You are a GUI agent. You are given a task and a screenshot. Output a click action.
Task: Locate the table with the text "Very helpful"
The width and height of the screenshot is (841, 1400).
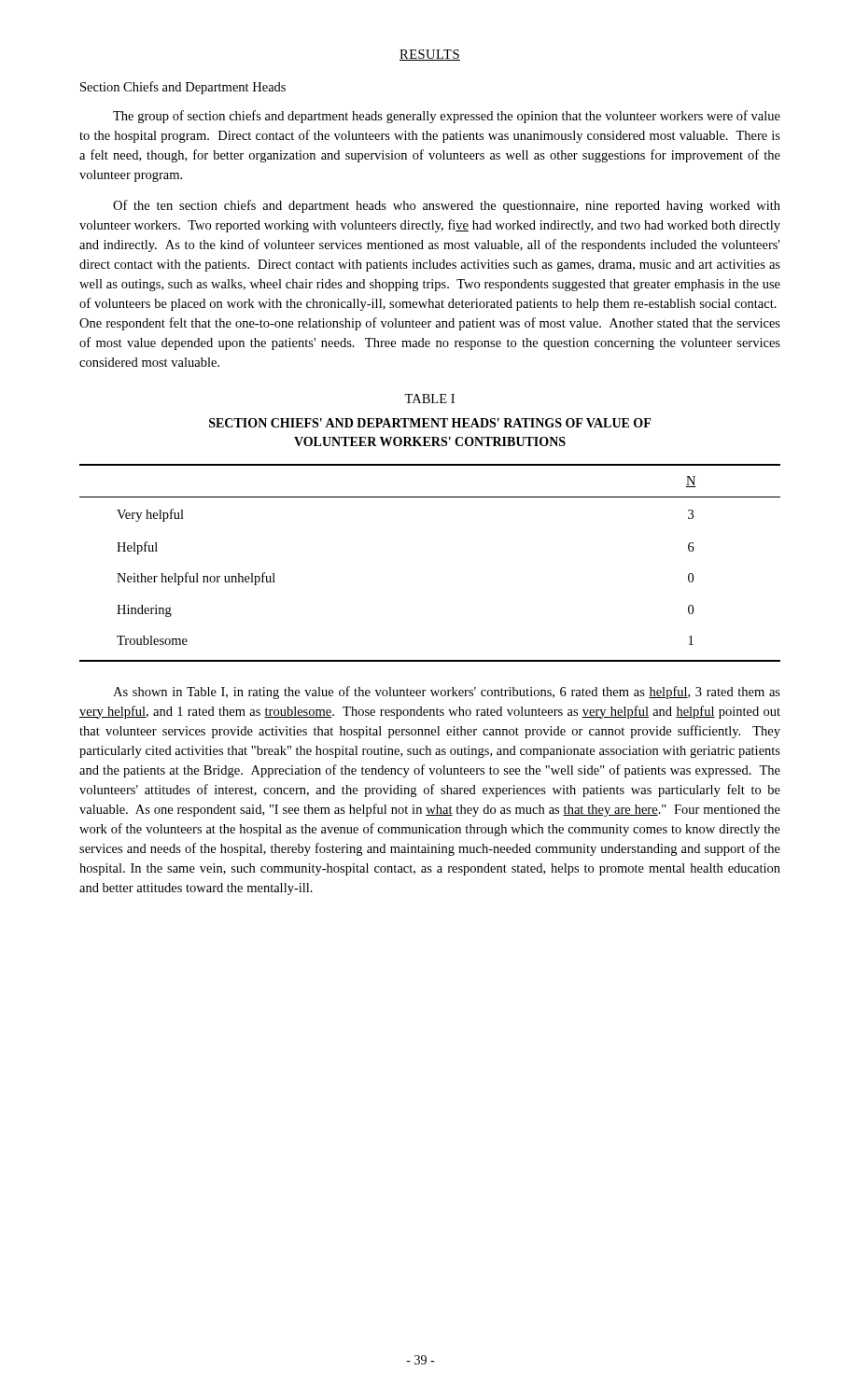tap(430, 567)
